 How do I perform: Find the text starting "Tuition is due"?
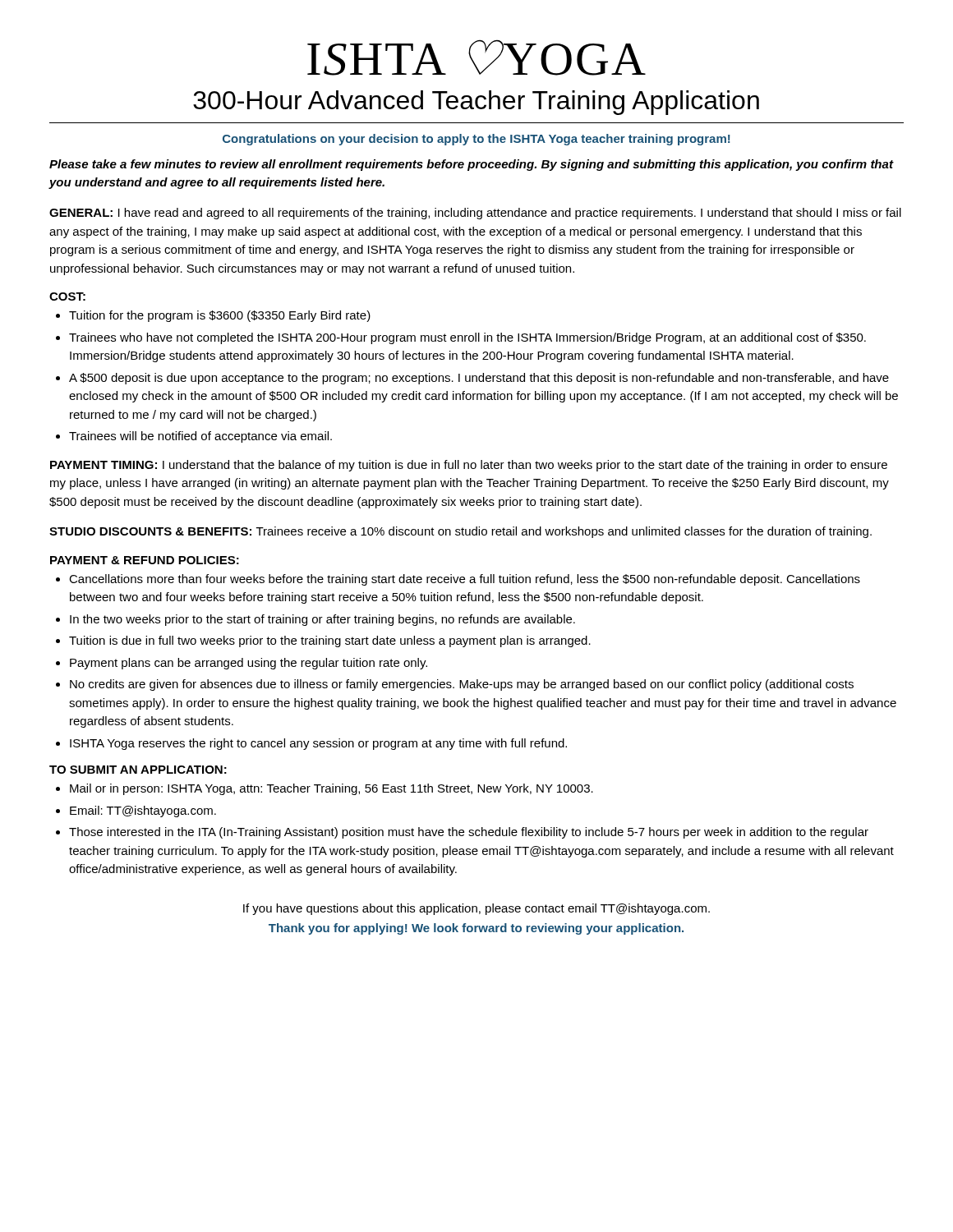tap(330, 640)
